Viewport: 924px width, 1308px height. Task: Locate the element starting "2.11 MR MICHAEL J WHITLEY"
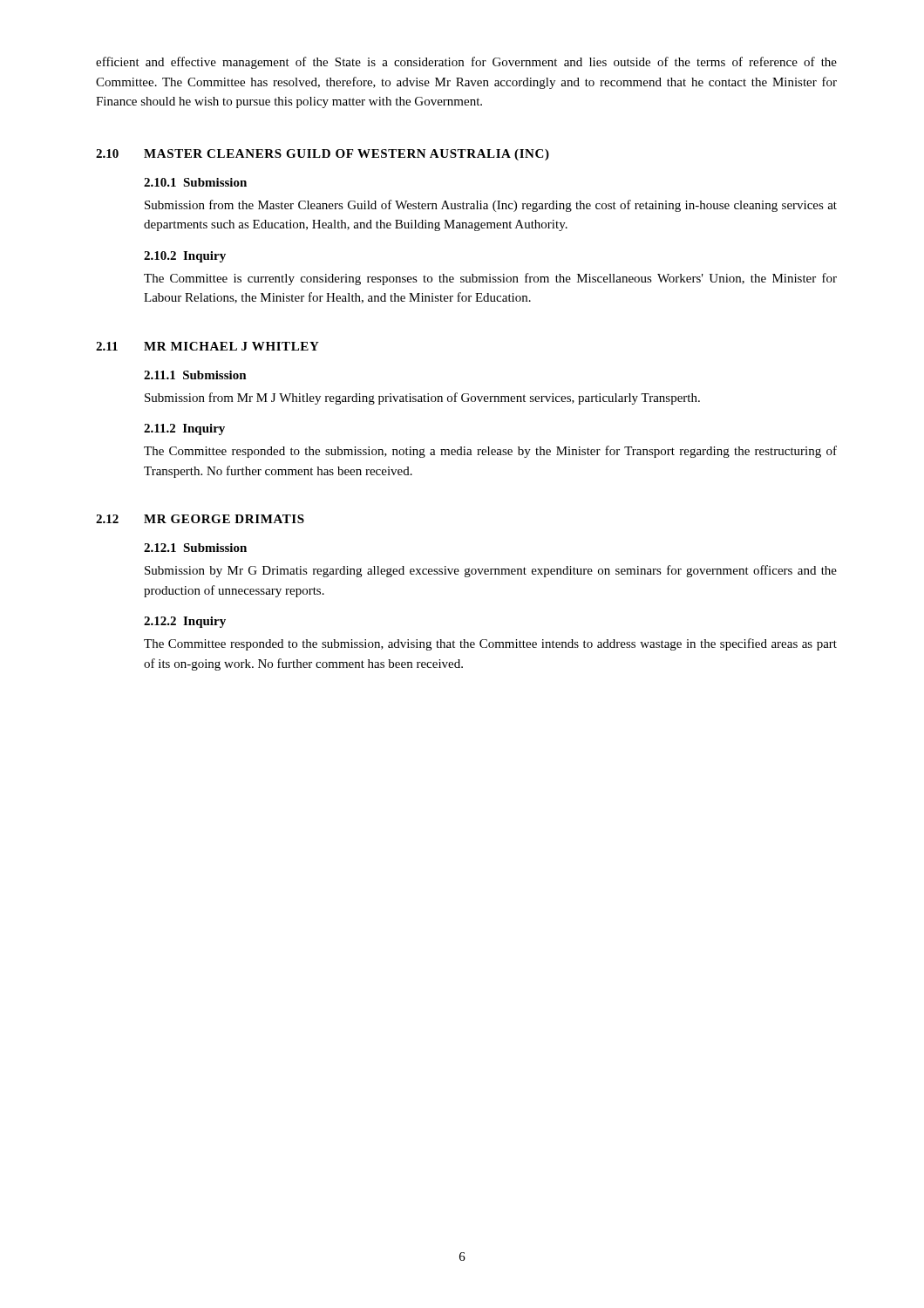pos(208,346)
